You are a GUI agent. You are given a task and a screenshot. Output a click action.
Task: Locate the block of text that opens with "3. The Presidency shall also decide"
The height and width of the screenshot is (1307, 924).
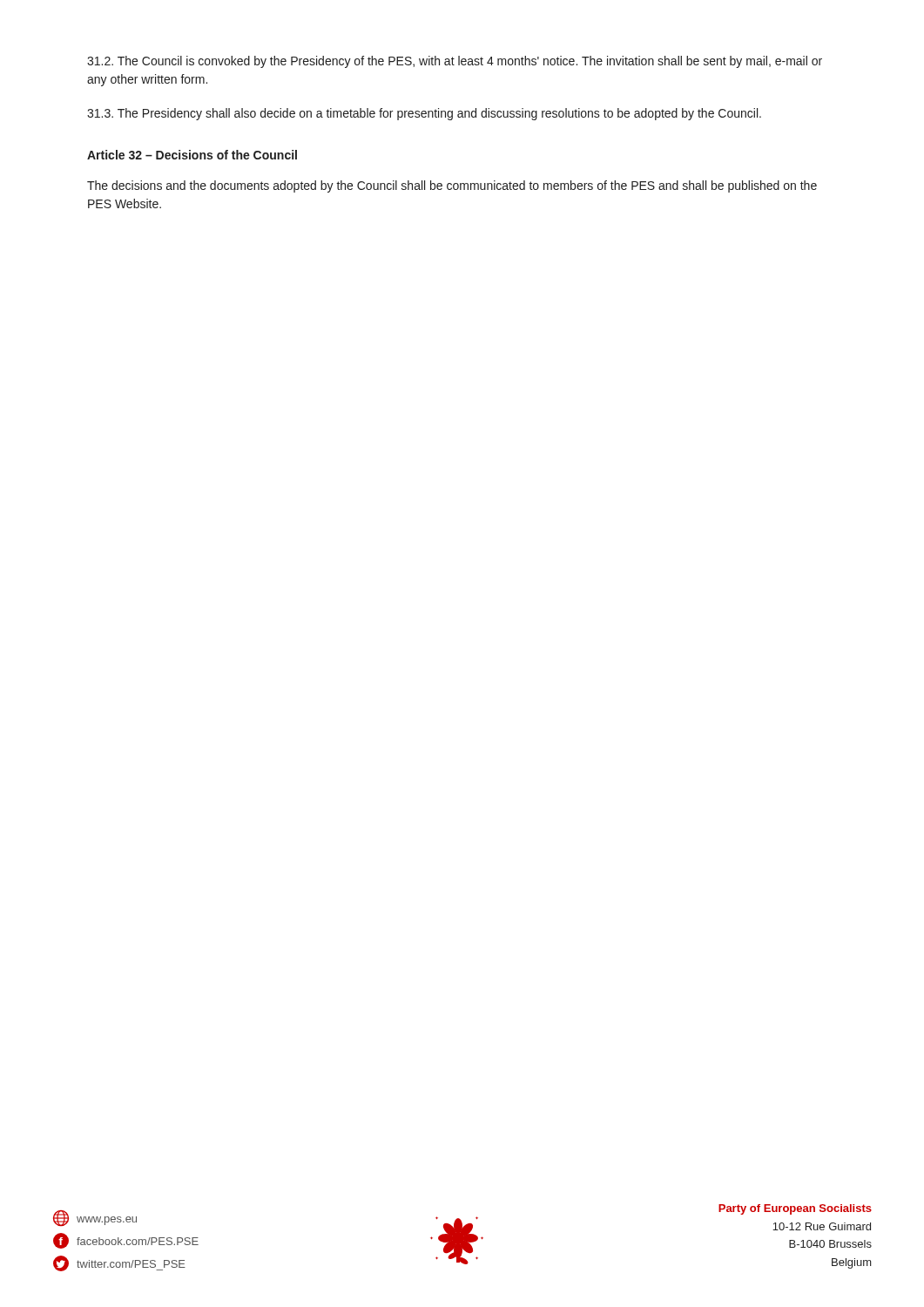(x=425, y=113)
